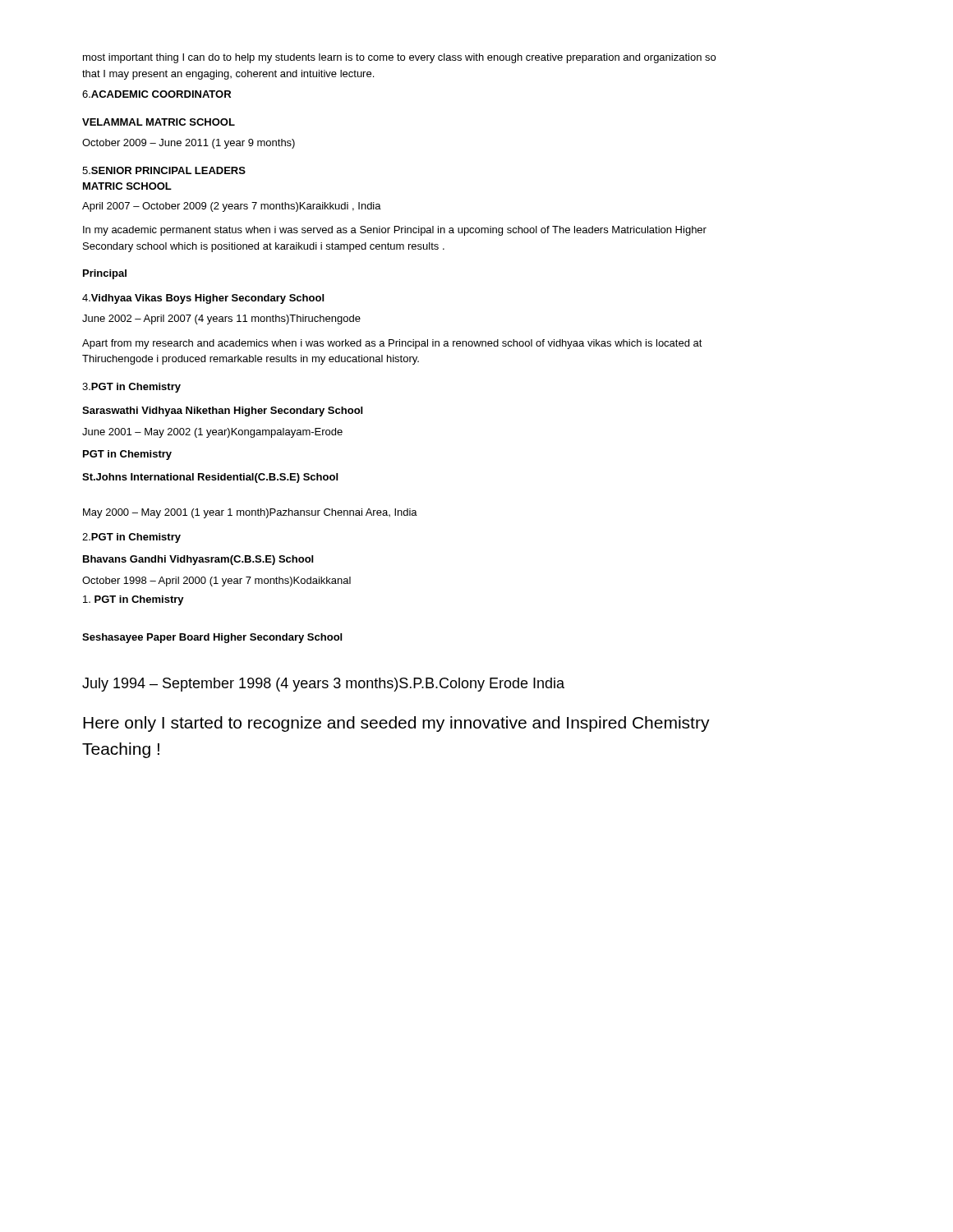Image resolution: width=953 pixels, height=1232 pixels.
Task: Where is the passage that starts "In my academic permanent status"?
Action: point(394,238)
